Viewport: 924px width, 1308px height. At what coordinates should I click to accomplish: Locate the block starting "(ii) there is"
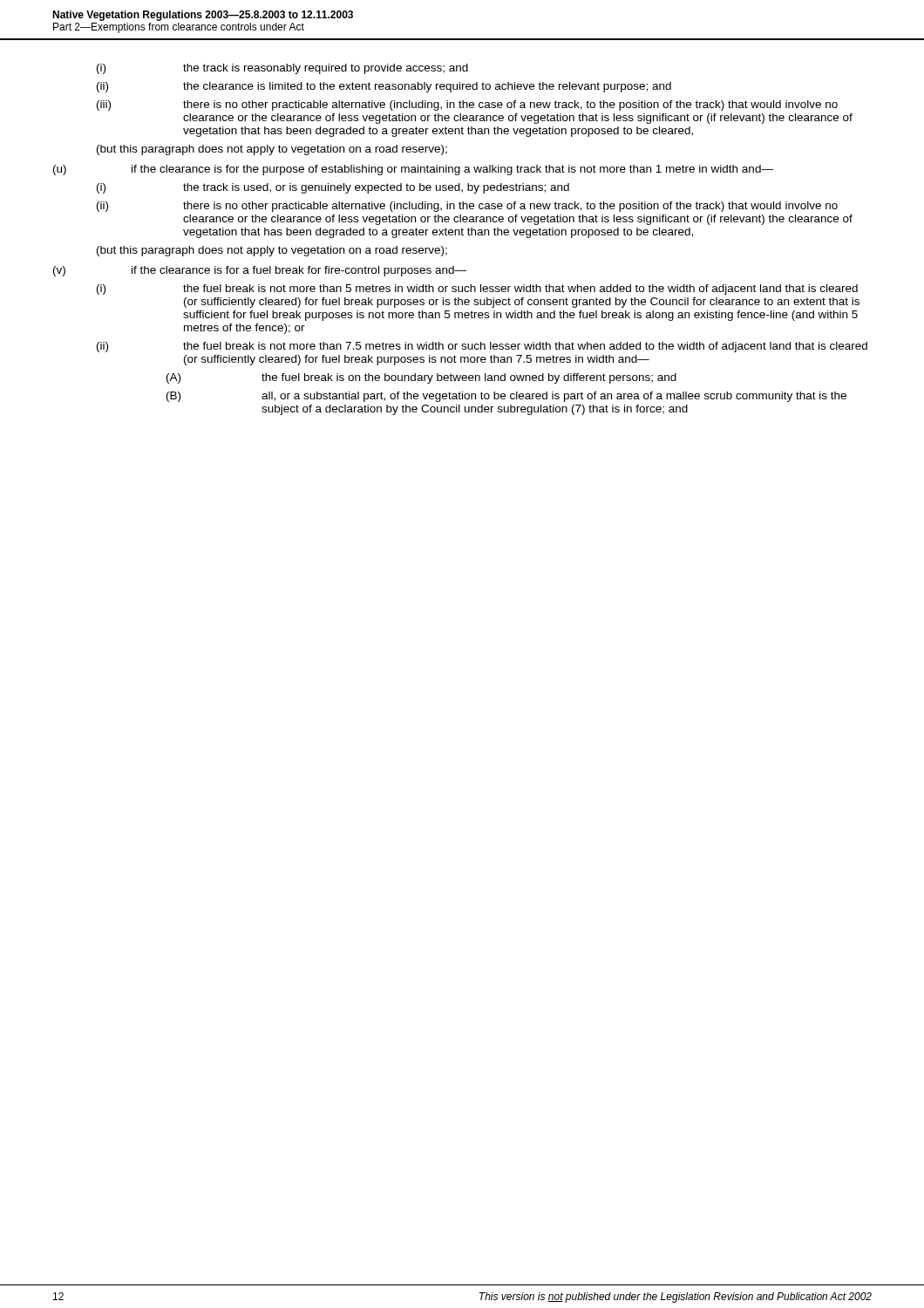(x=462, y=218)
